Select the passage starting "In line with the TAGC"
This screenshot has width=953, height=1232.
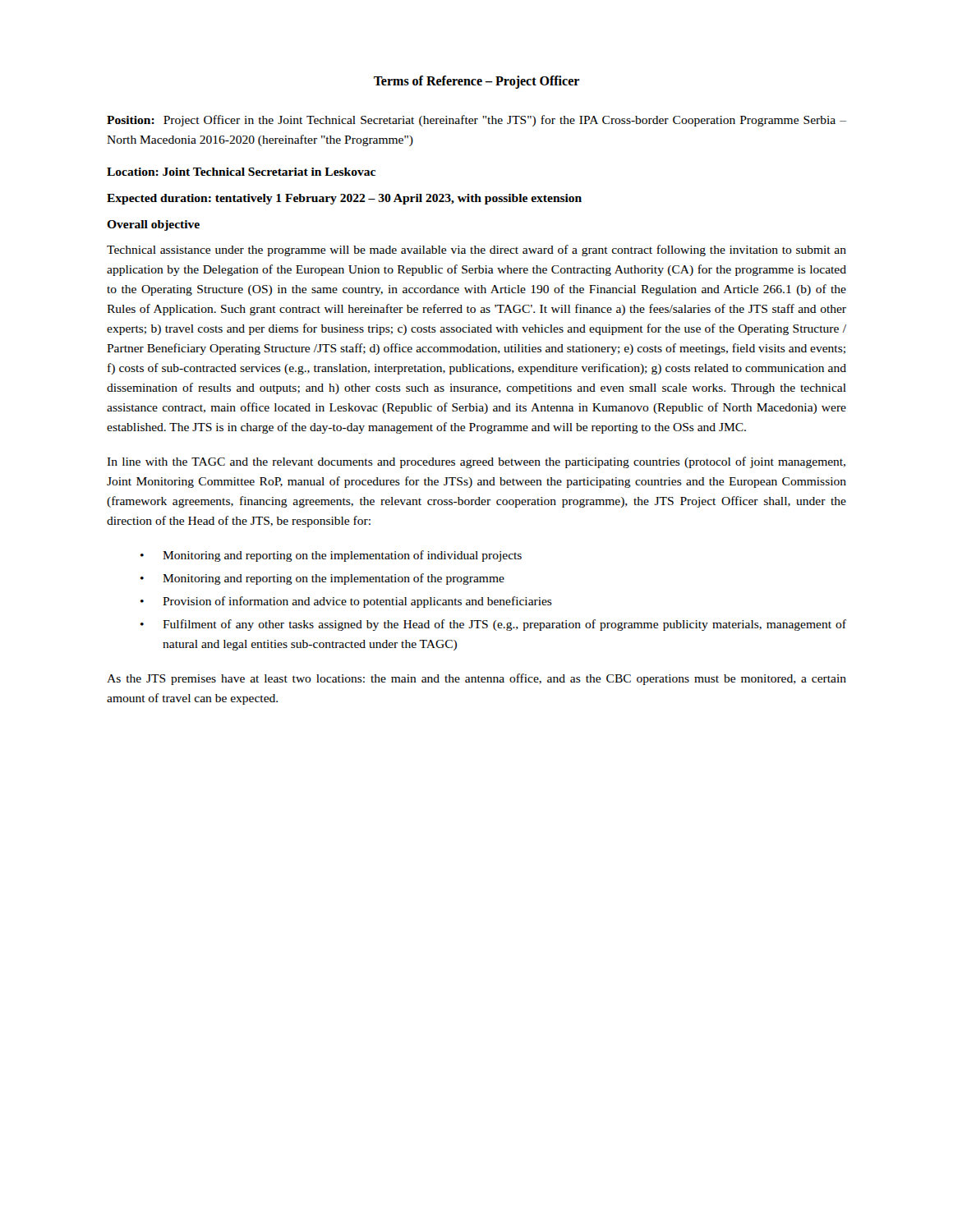point(476,491)
